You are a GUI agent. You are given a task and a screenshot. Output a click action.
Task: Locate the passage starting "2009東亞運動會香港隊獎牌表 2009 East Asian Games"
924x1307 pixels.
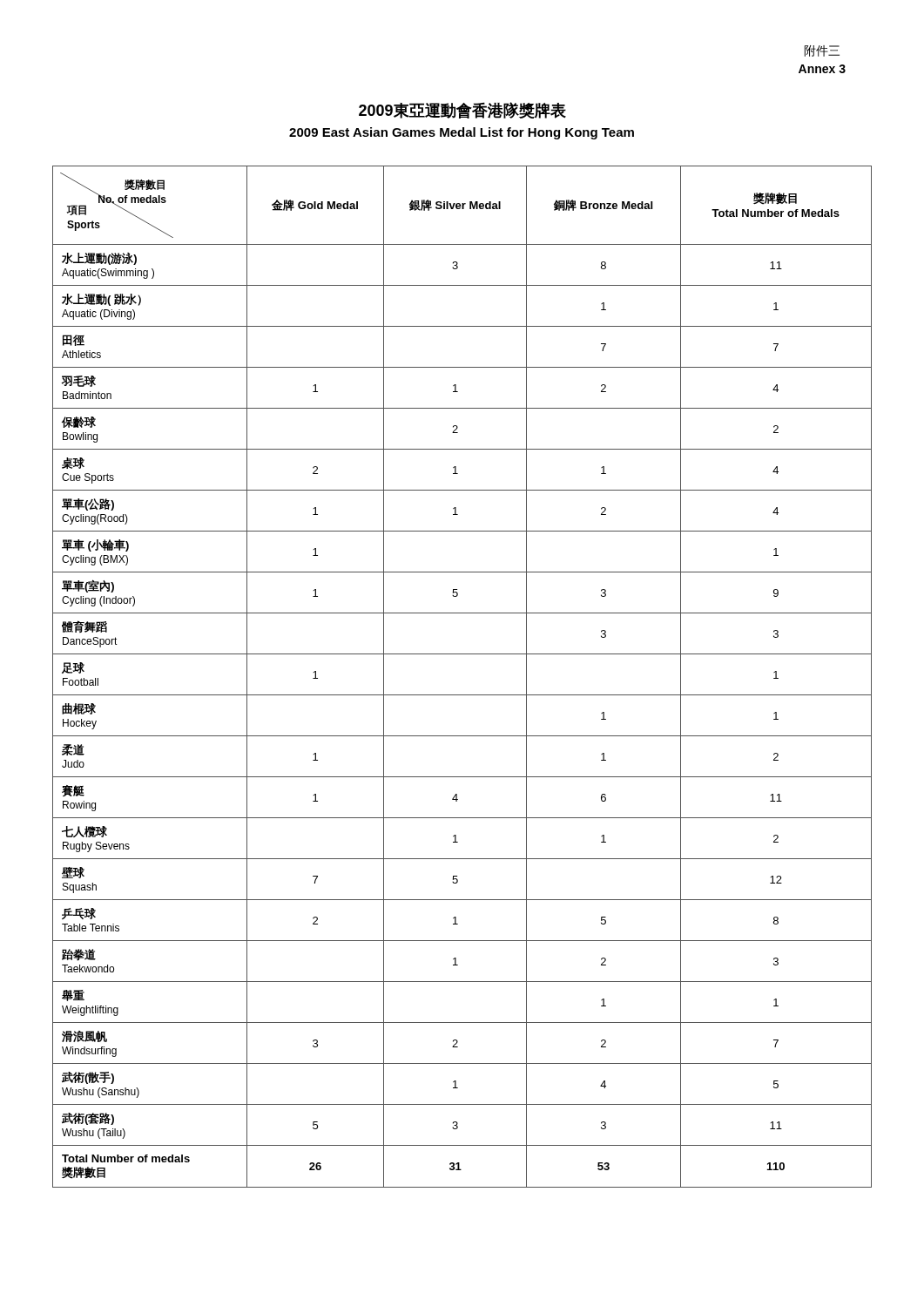462,120
